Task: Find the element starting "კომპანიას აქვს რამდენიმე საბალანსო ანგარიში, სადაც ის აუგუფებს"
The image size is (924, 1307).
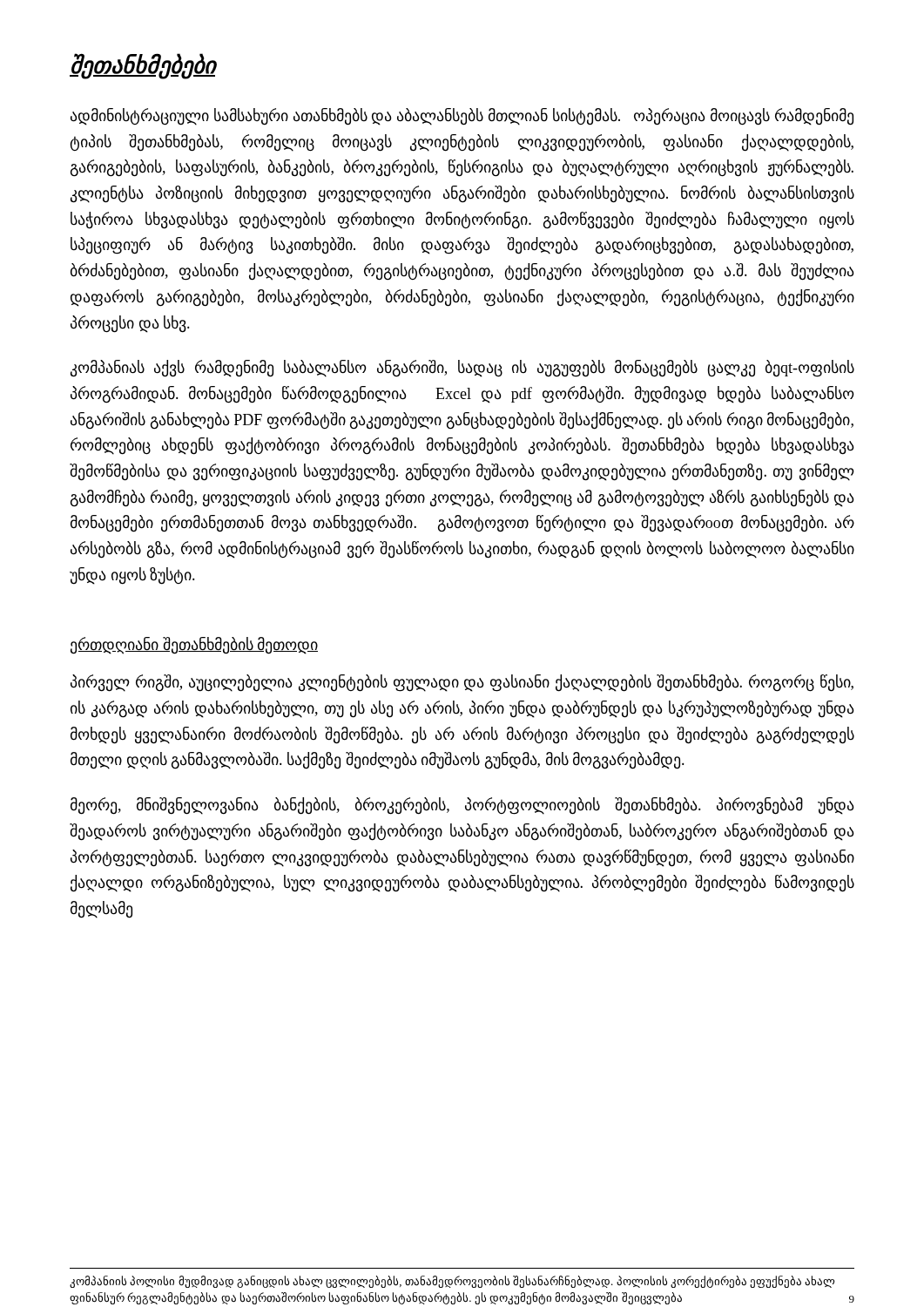Action: 462,471
